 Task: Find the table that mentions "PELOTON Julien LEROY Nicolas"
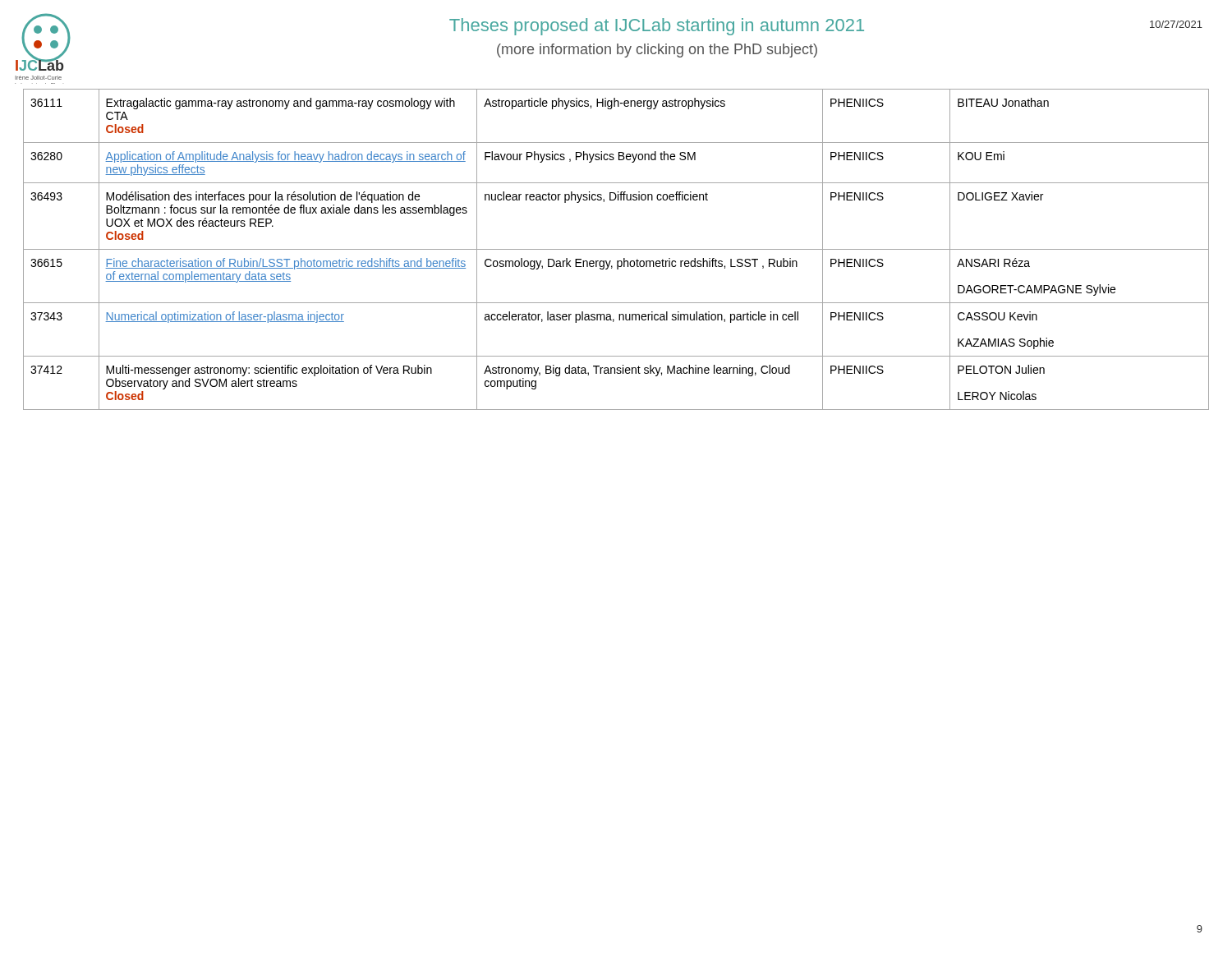click(x=616, y=249)
